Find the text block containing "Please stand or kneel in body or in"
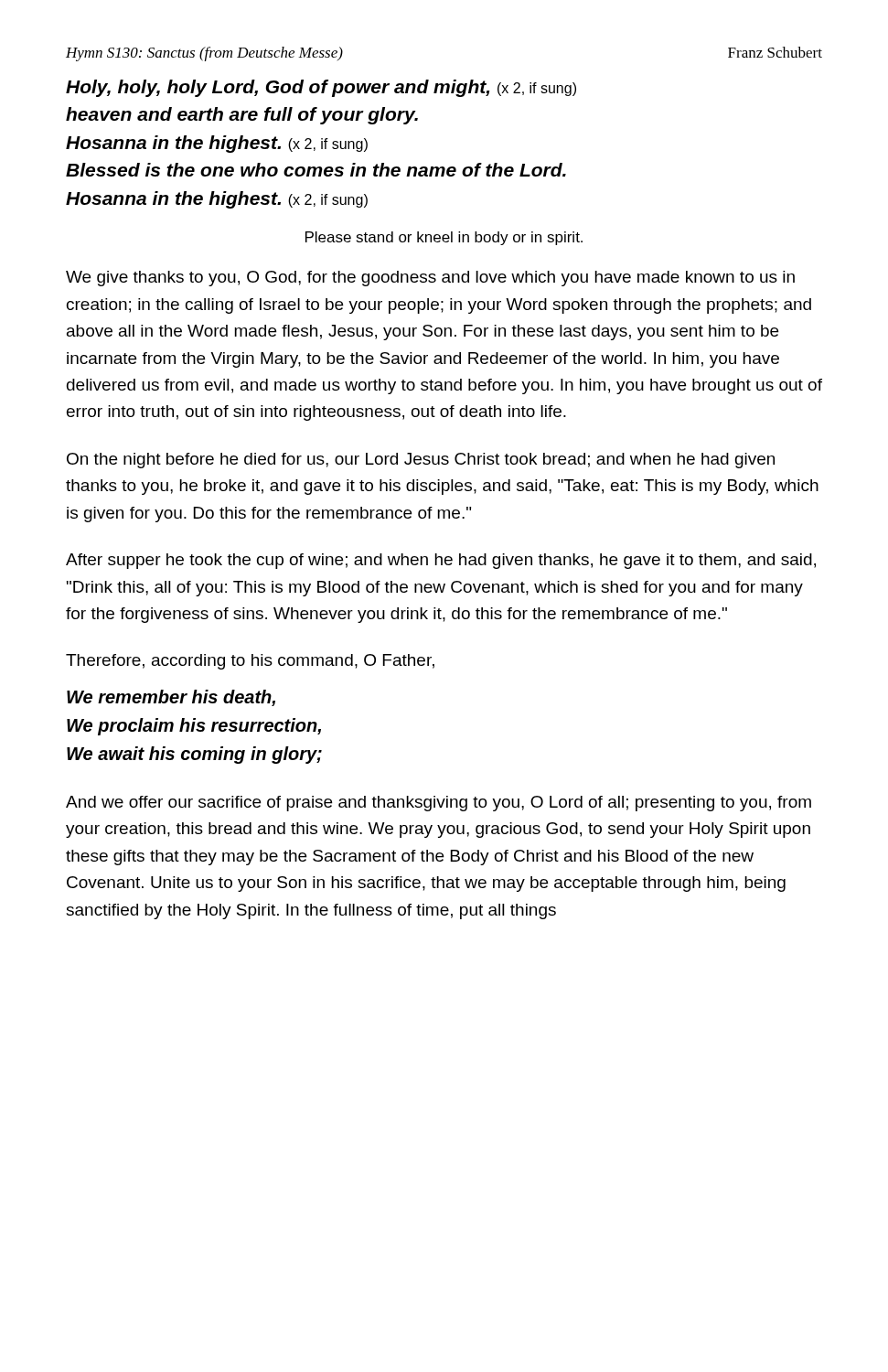 click(444, 238)
